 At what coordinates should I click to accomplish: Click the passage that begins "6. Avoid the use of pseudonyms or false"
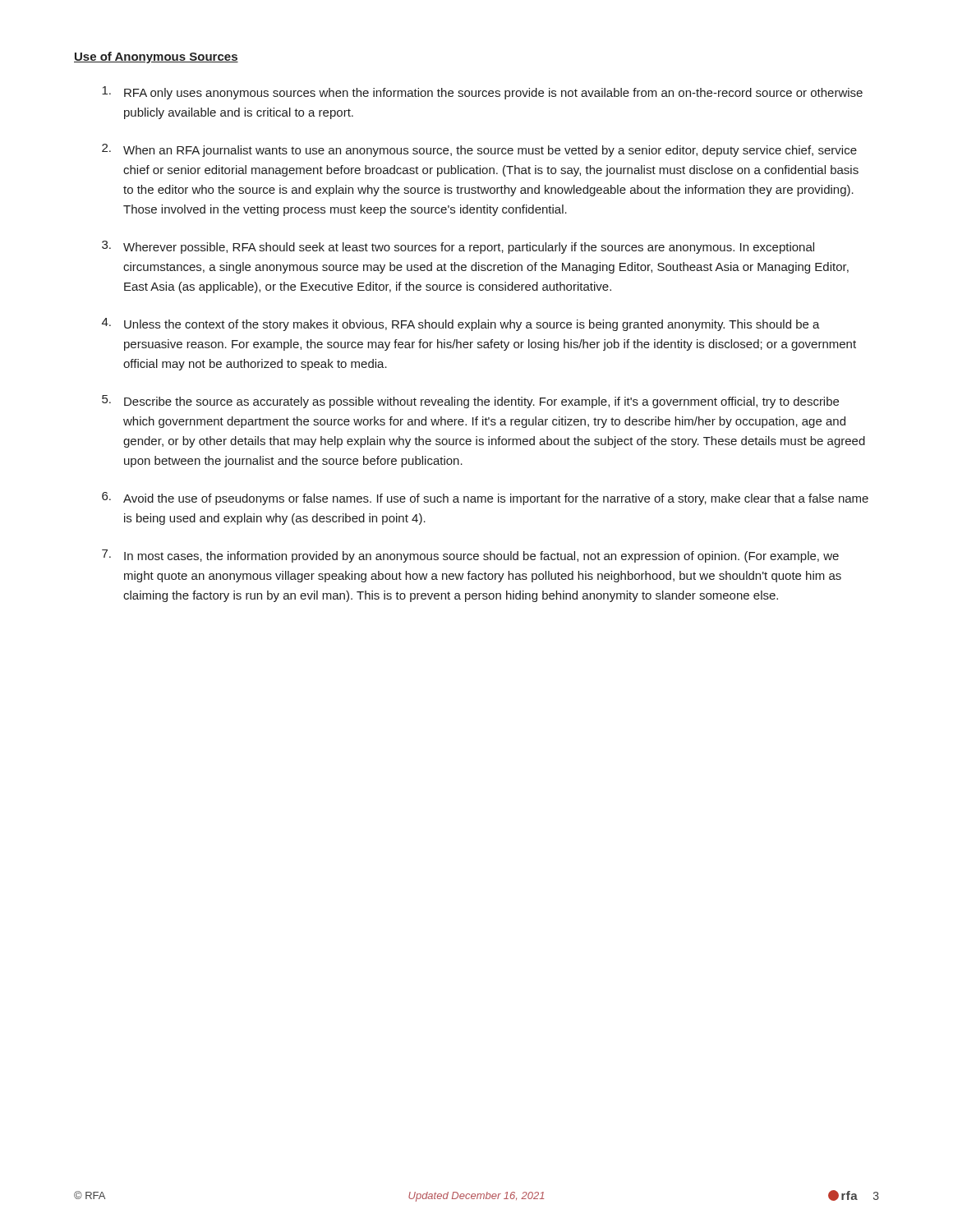pos(472,508)
